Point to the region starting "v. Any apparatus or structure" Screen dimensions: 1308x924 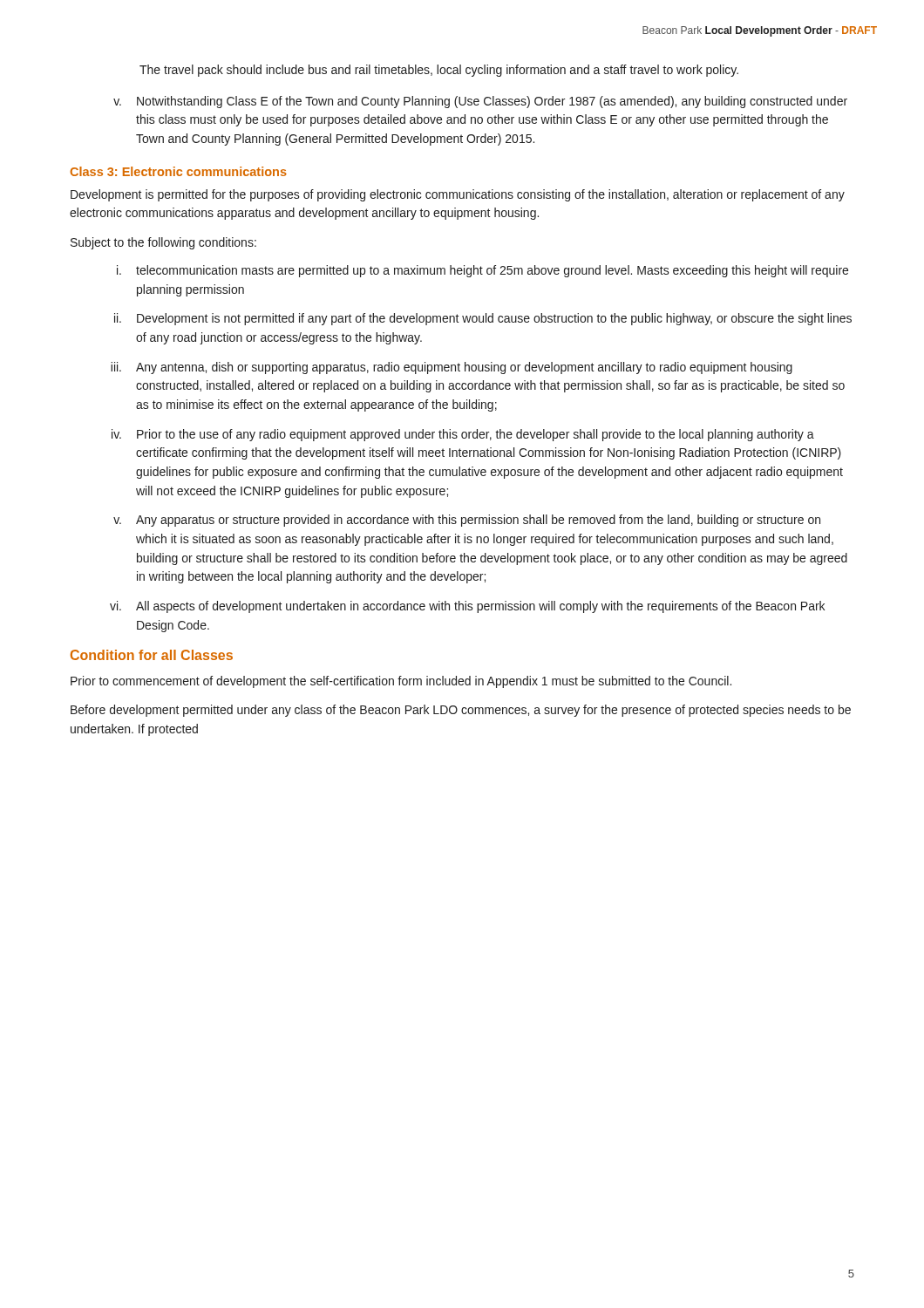[462, 549]
